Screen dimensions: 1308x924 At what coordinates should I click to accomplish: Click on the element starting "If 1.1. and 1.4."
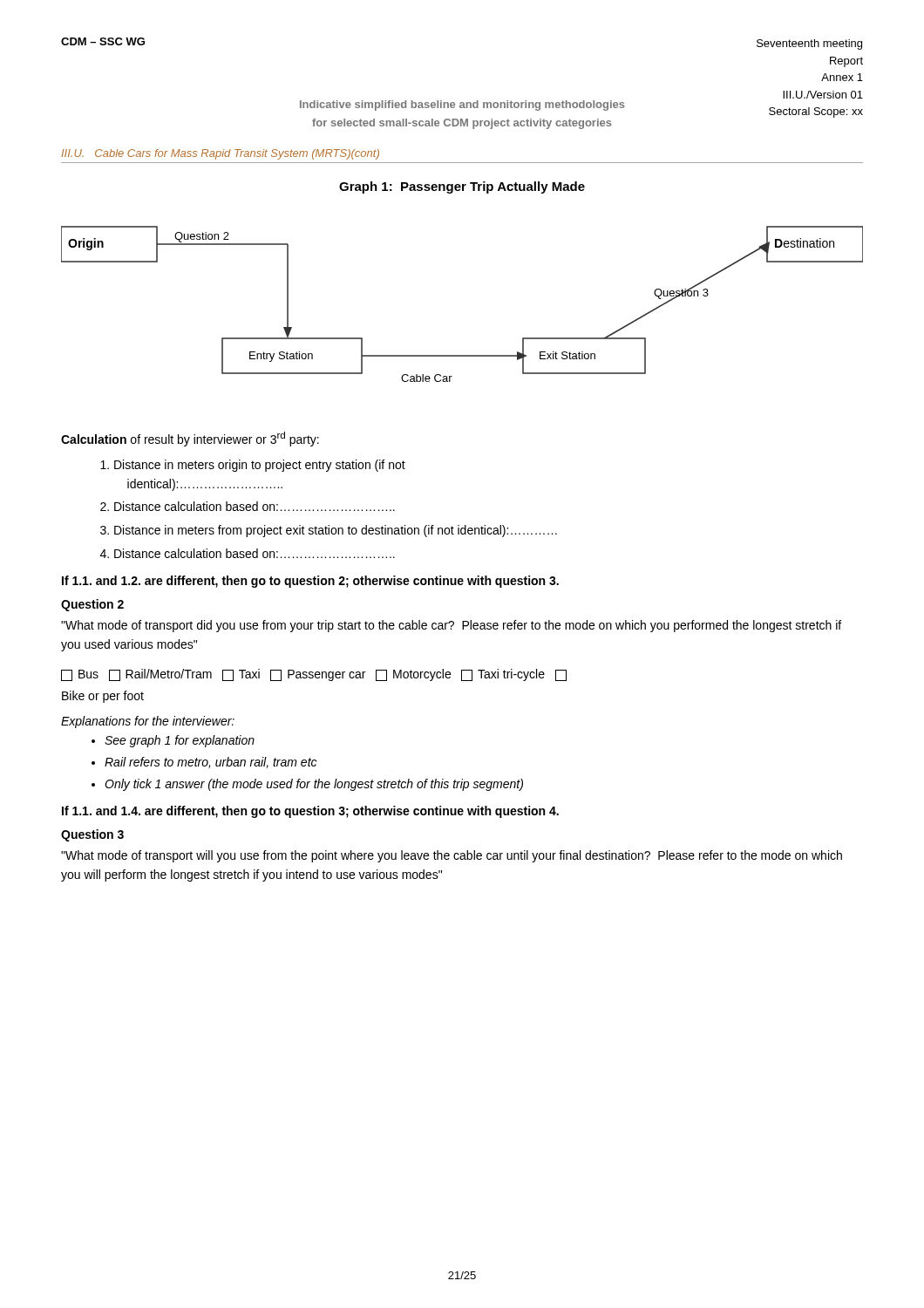pyautogui.click(x=310, y=811)
